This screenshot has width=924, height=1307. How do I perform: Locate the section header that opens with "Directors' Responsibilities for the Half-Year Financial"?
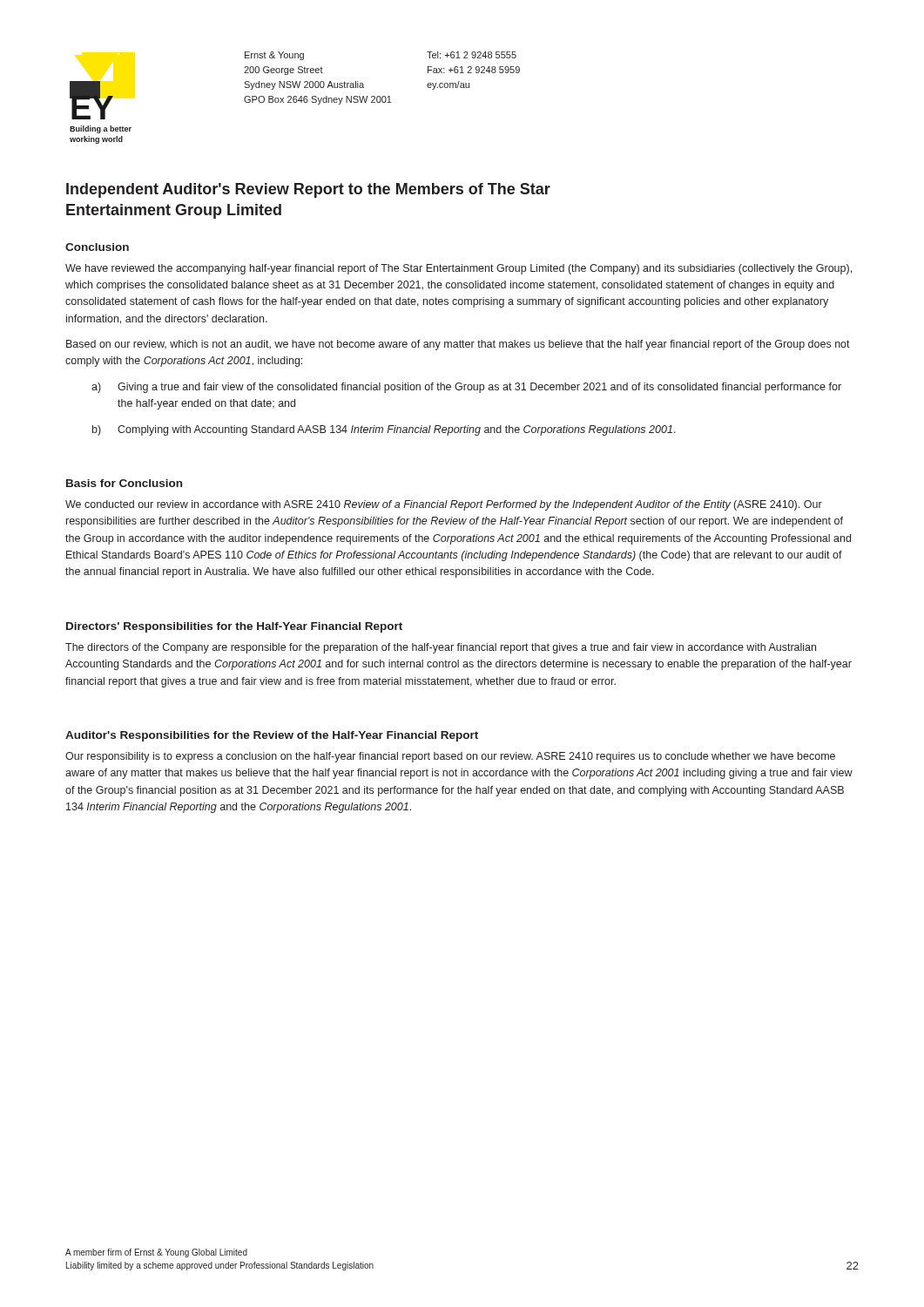coord(234,626)
